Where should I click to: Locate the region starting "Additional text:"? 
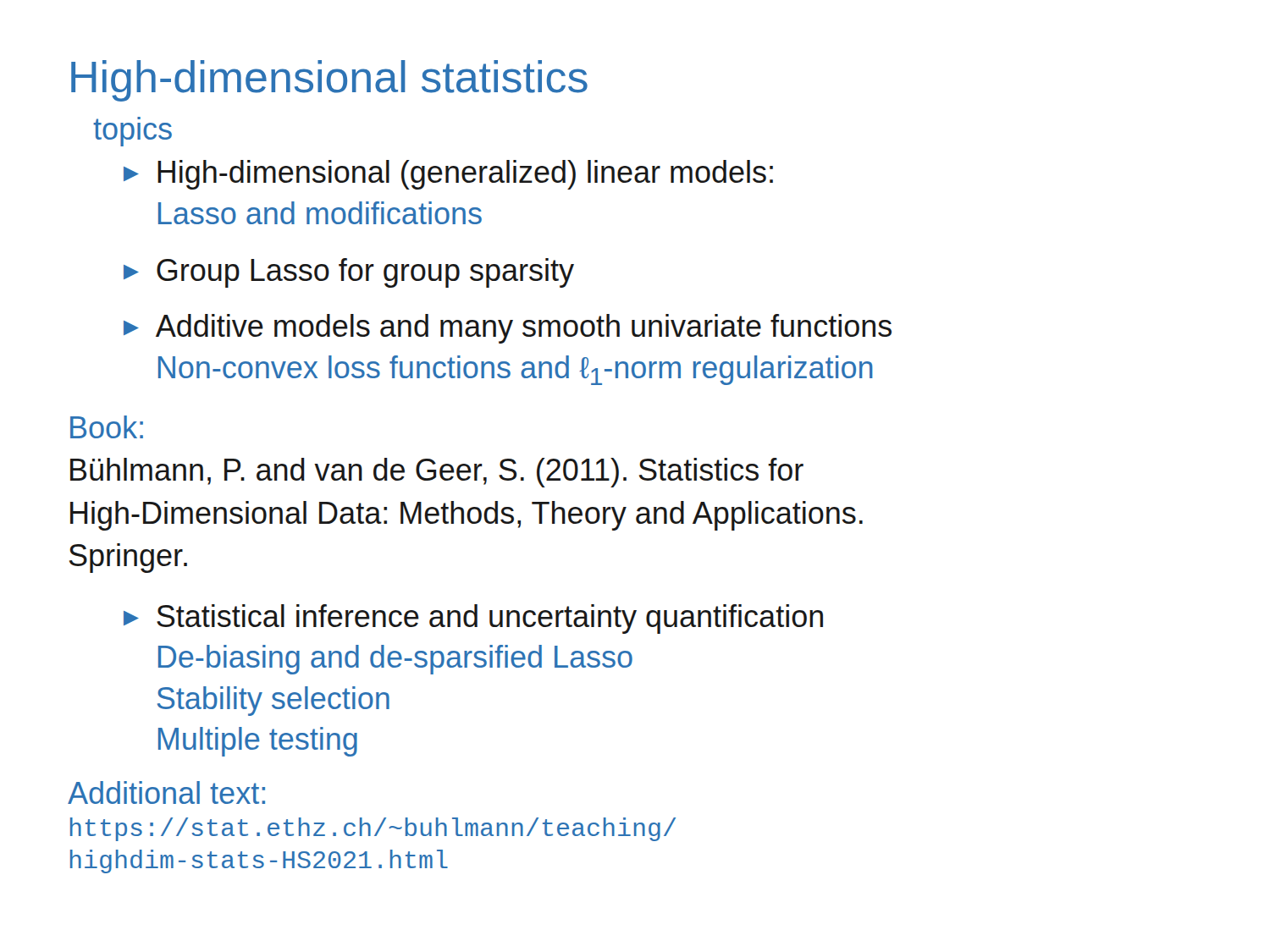(166, 792)
